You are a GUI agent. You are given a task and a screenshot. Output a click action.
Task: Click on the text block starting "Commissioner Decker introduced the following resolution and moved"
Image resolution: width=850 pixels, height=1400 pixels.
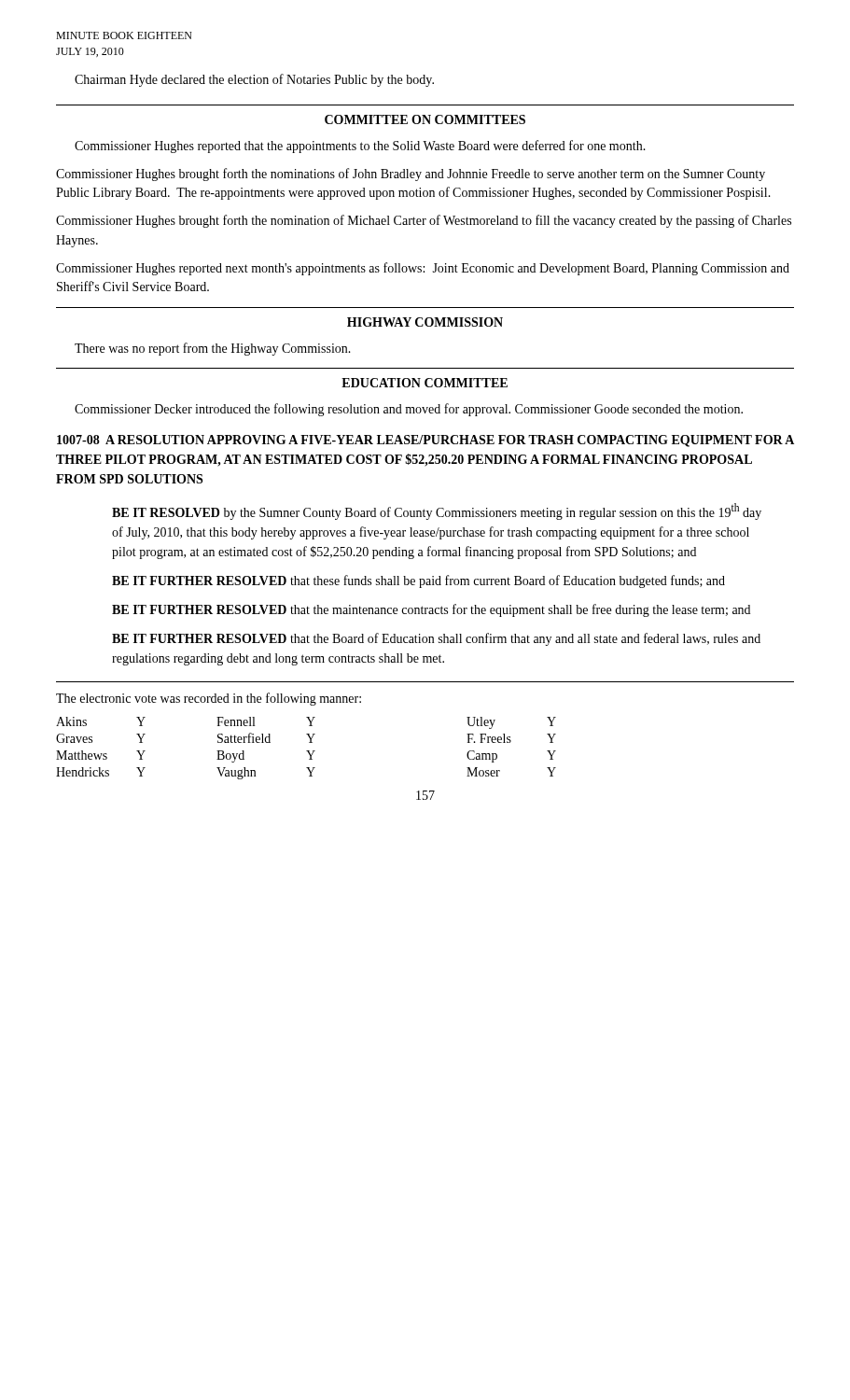point(409,409)
